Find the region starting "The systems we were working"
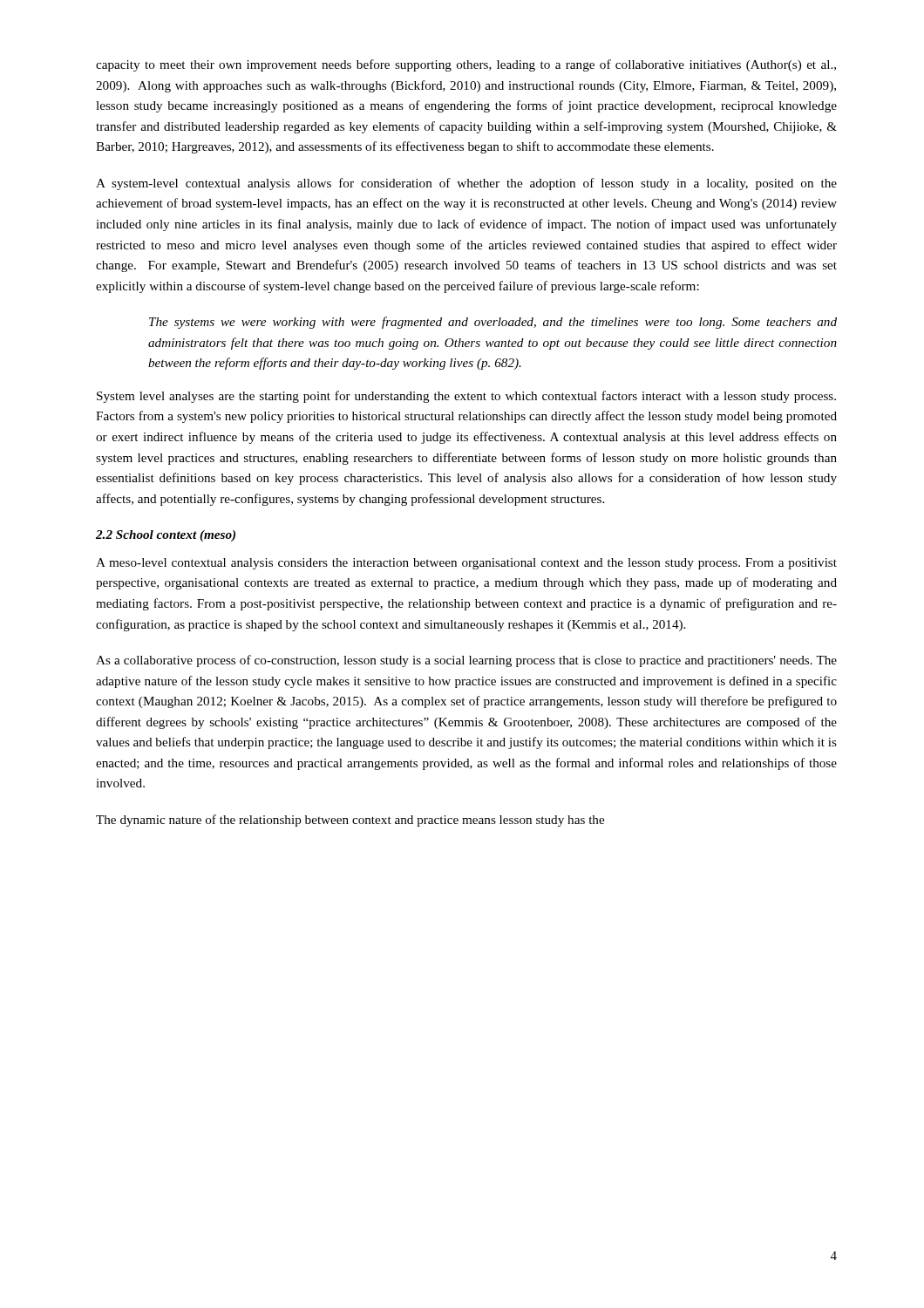 [493, 342]
